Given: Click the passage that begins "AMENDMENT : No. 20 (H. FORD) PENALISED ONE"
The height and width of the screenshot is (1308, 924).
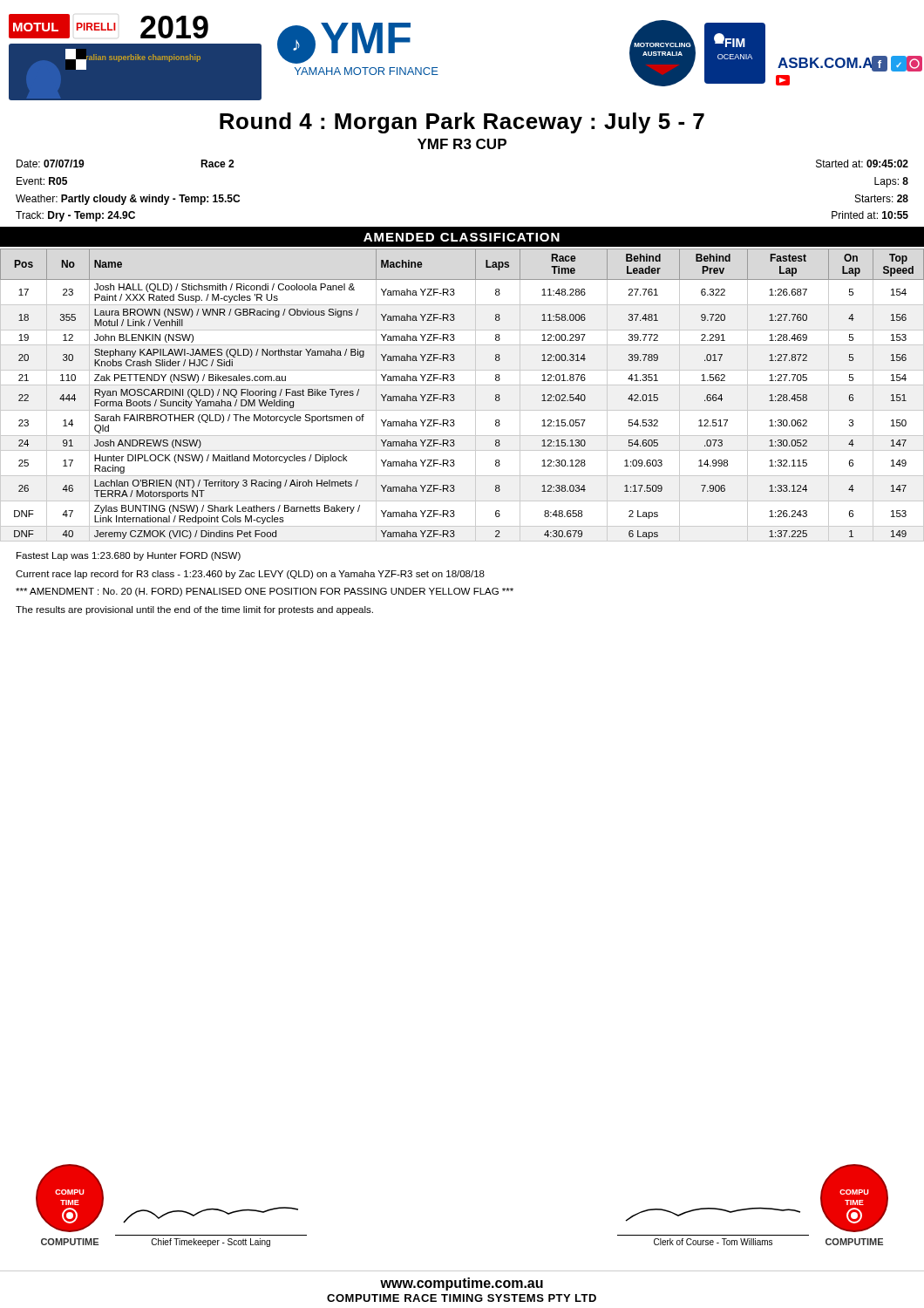Looking at the screenshot, I should click(265, 591).
